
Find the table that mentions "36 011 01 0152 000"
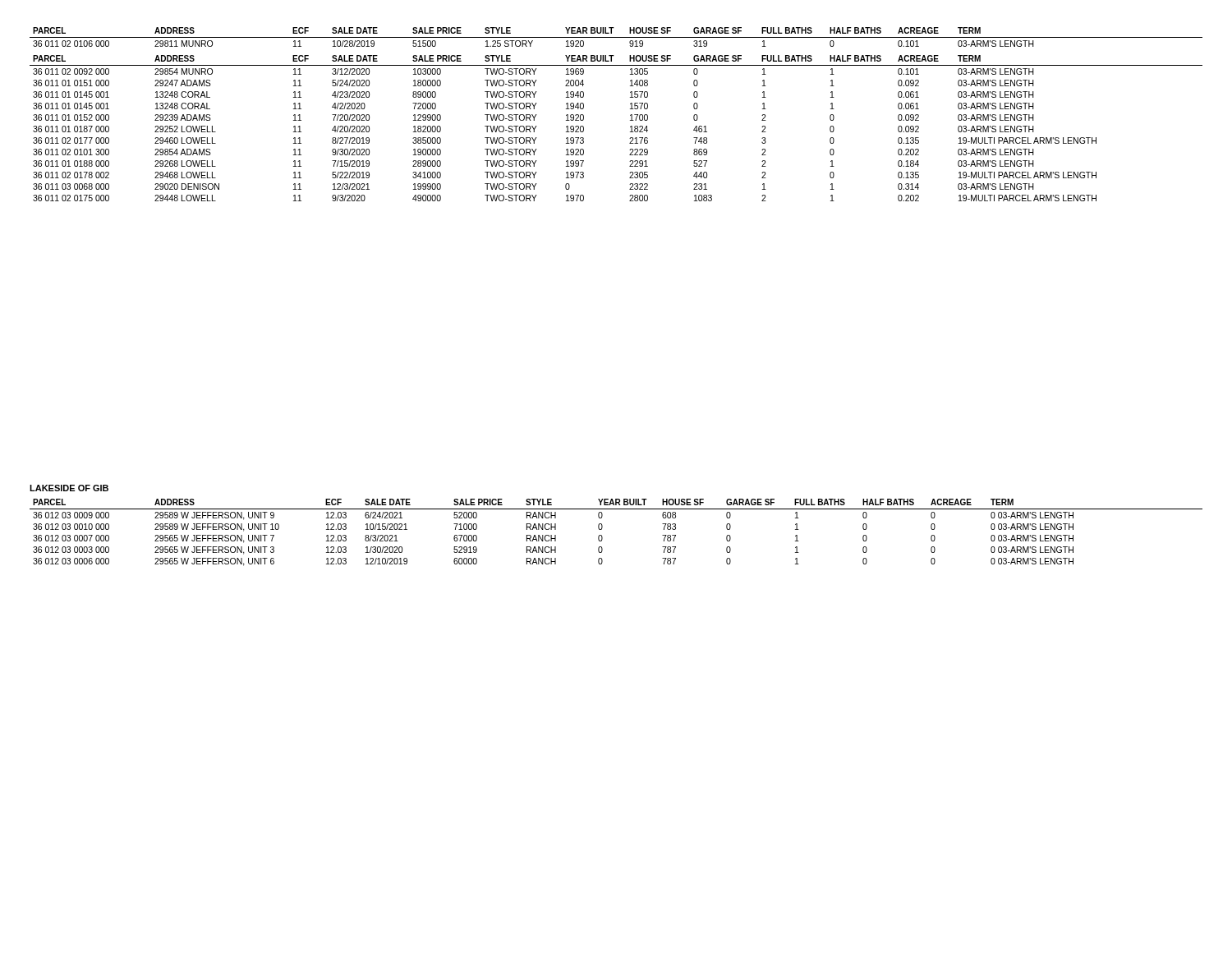(616, 128)
